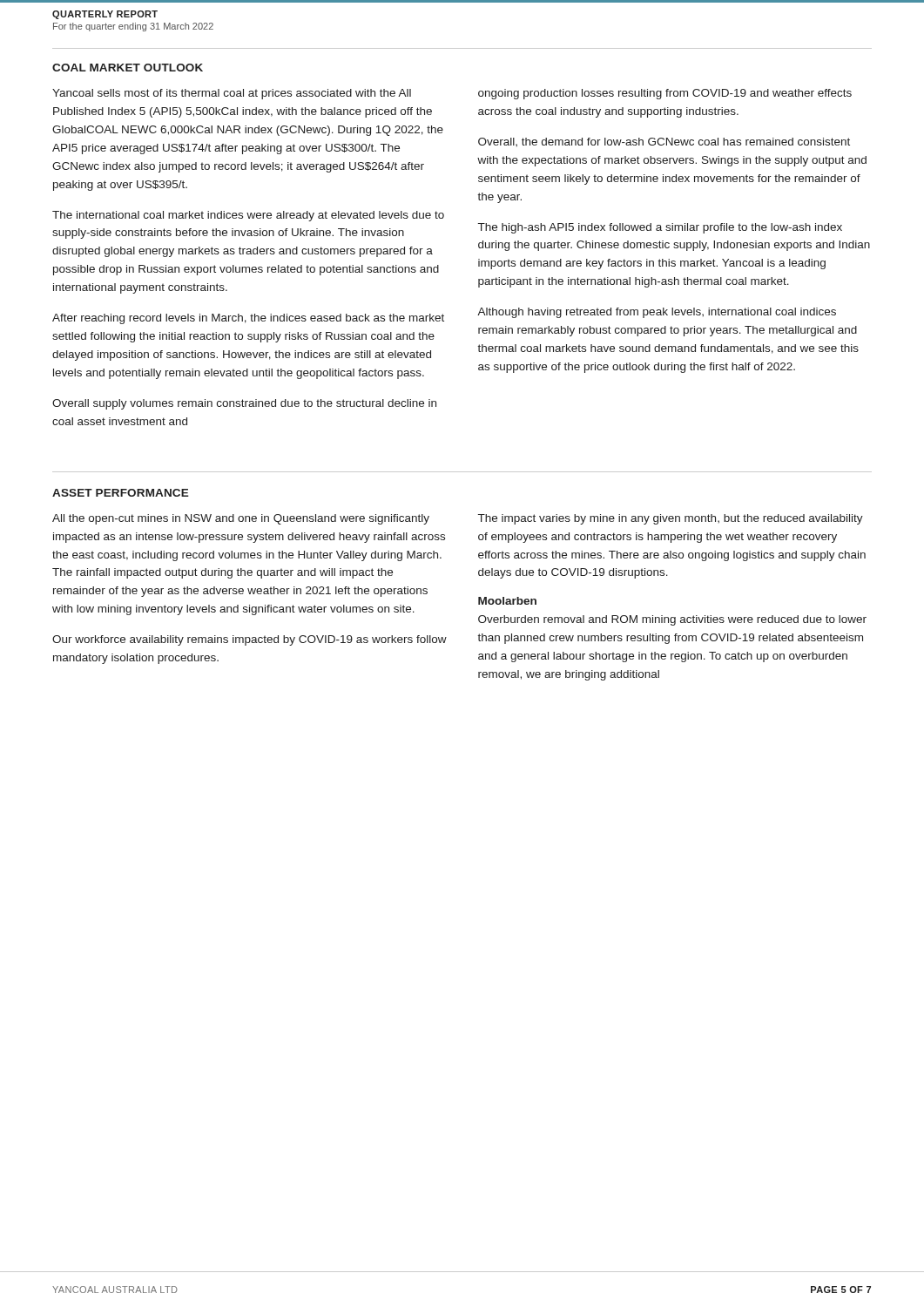This screenshot has width=924, height=1307.
Task: Find the block on this page that starts "All the open-cut mines in NSW"
Action: click(x=249, y=563)
